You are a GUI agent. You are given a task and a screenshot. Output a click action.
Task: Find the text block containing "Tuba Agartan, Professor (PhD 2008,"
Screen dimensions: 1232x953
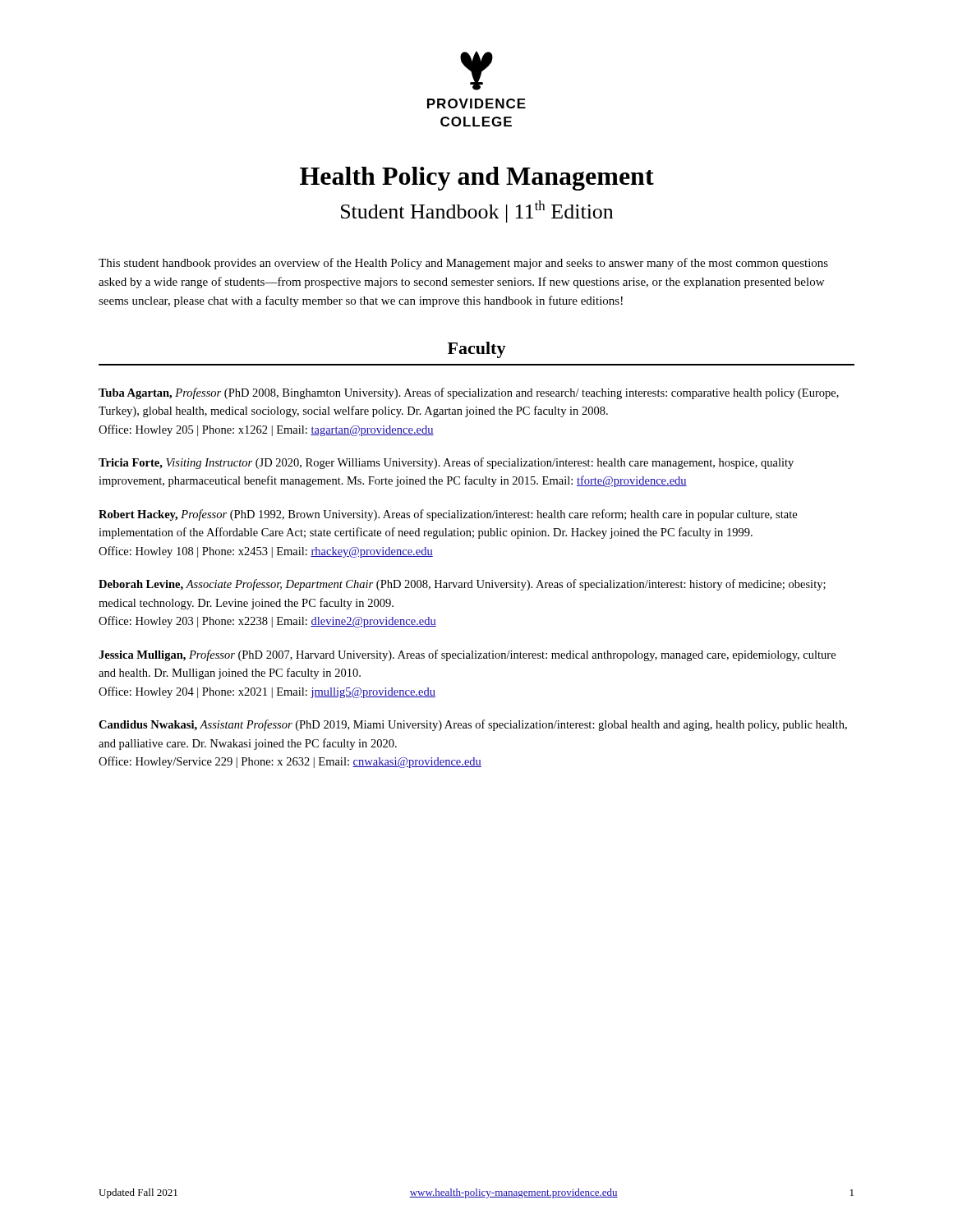click(x=476, y=411)
